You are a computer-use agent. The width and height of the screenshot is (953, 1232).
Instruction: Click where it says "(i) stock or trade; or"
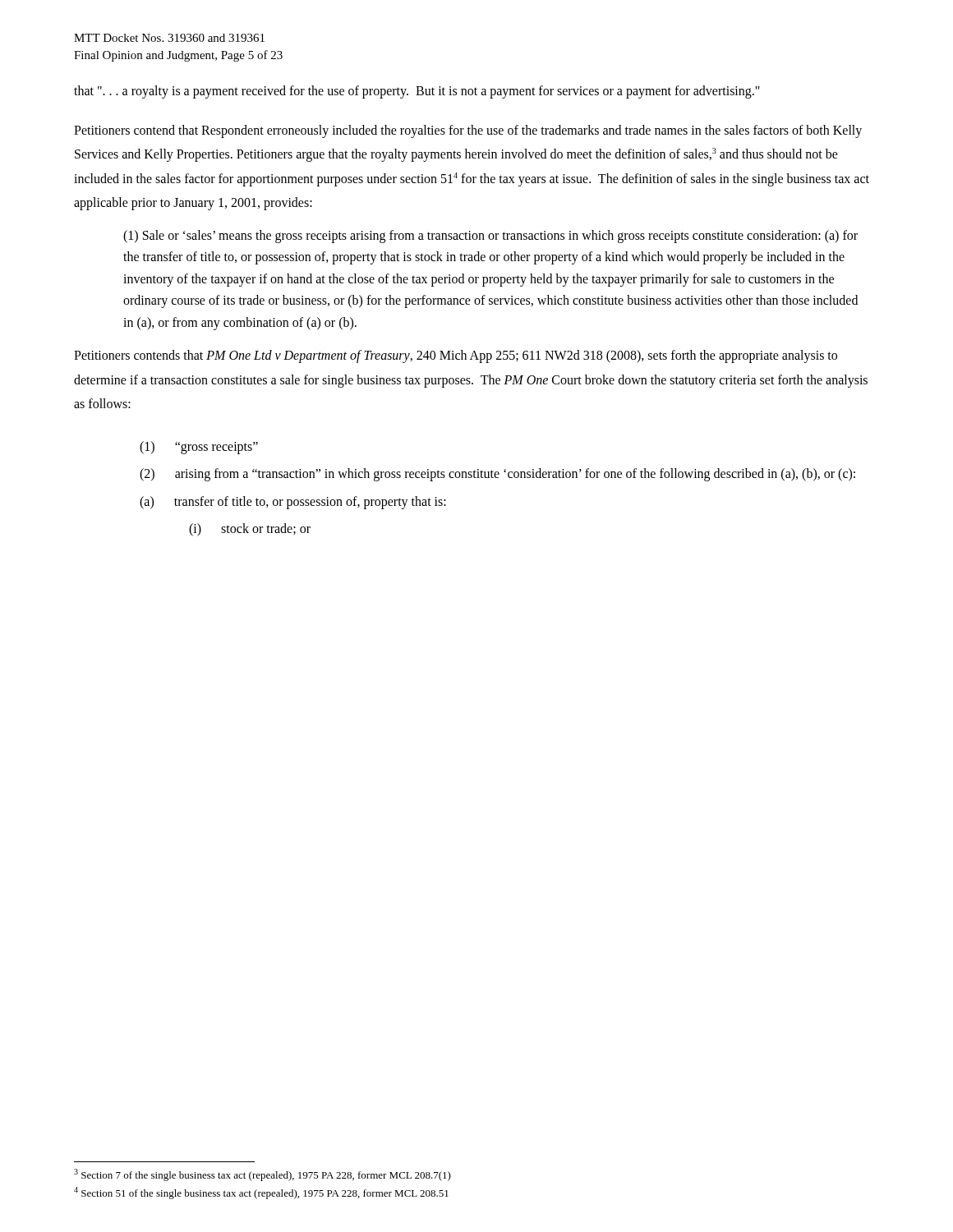(250, 529)
